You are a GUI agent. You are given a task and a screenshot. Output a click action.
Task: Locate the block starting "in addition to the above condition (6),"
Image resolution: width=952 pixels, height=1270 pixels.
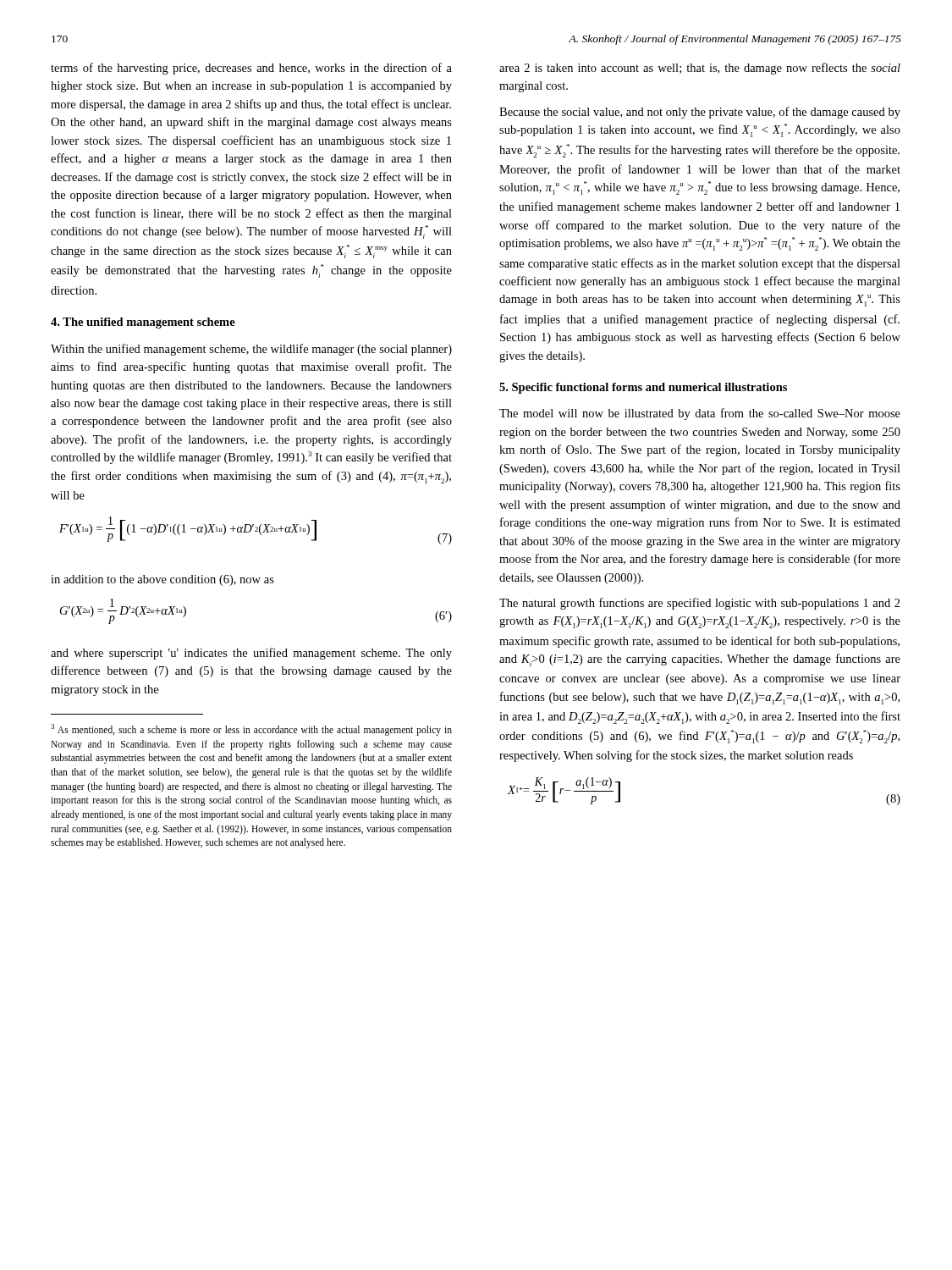[x=251, y=580]
